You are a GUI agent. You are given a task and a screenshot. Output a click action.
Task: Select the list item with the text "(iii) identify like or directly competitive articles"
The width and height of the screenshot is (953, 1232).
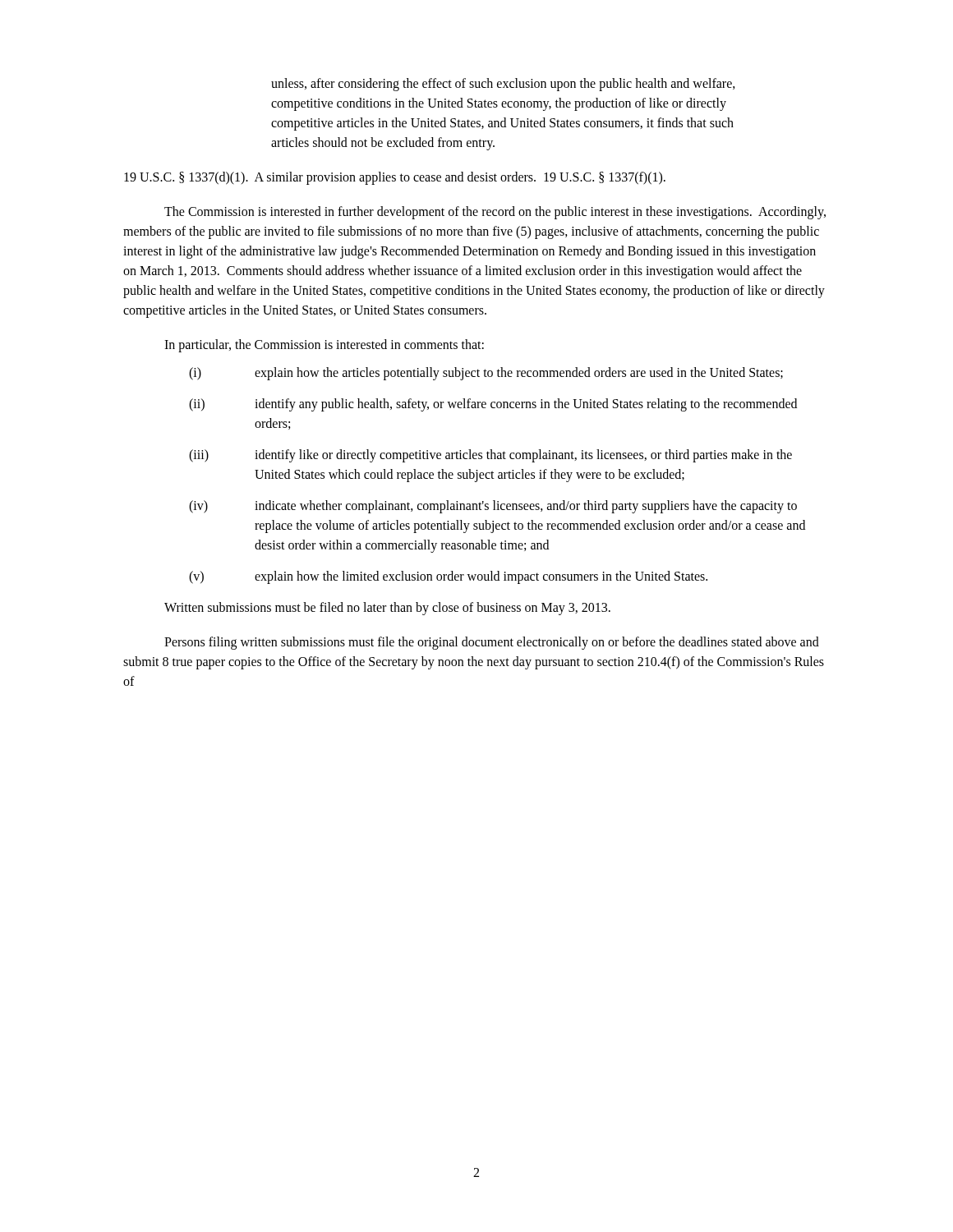pyautogui.click(x=497, y=465)
